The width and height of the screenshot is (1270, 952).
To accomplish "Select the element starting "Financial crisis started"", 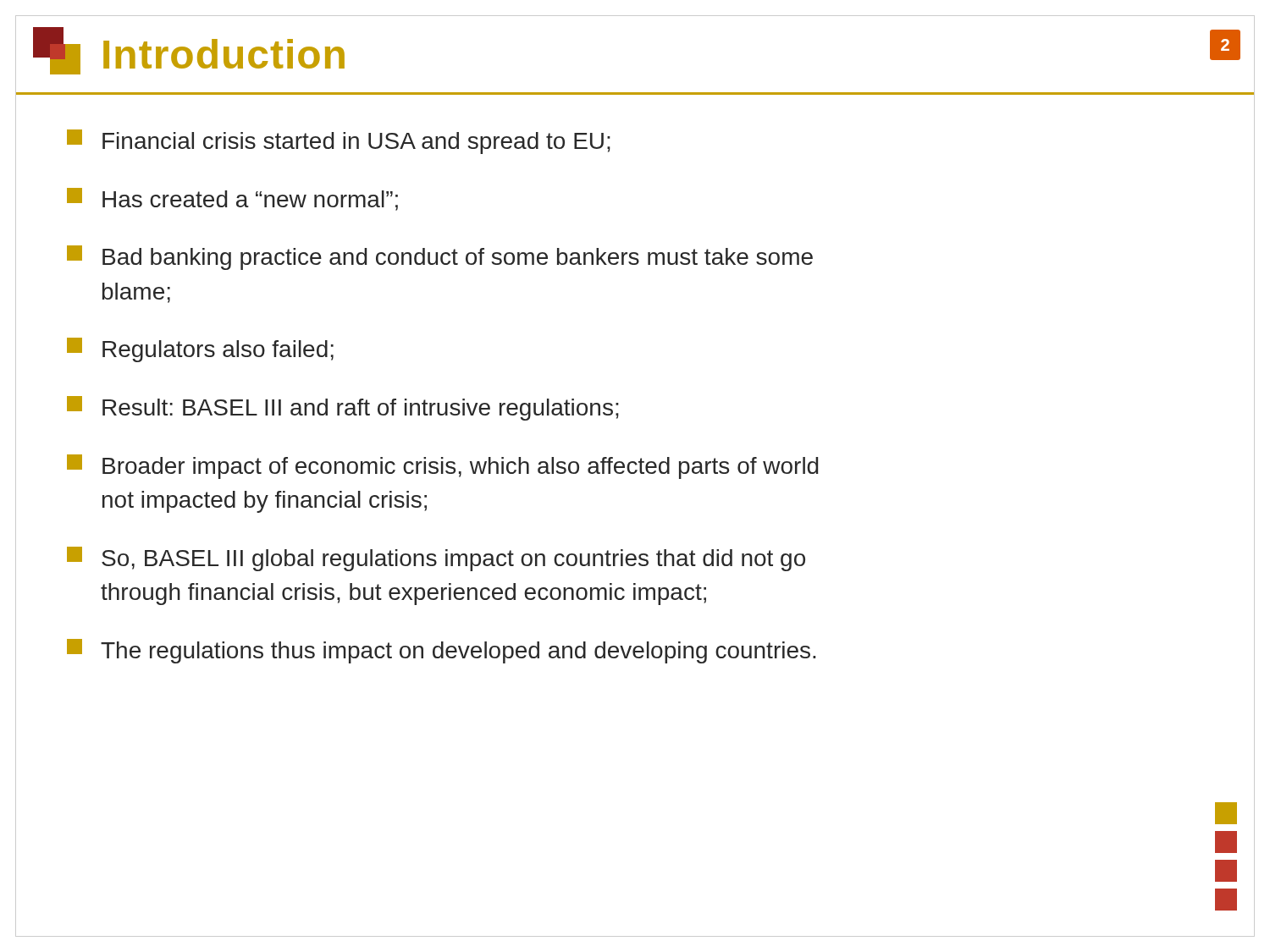I will point(339,142).
